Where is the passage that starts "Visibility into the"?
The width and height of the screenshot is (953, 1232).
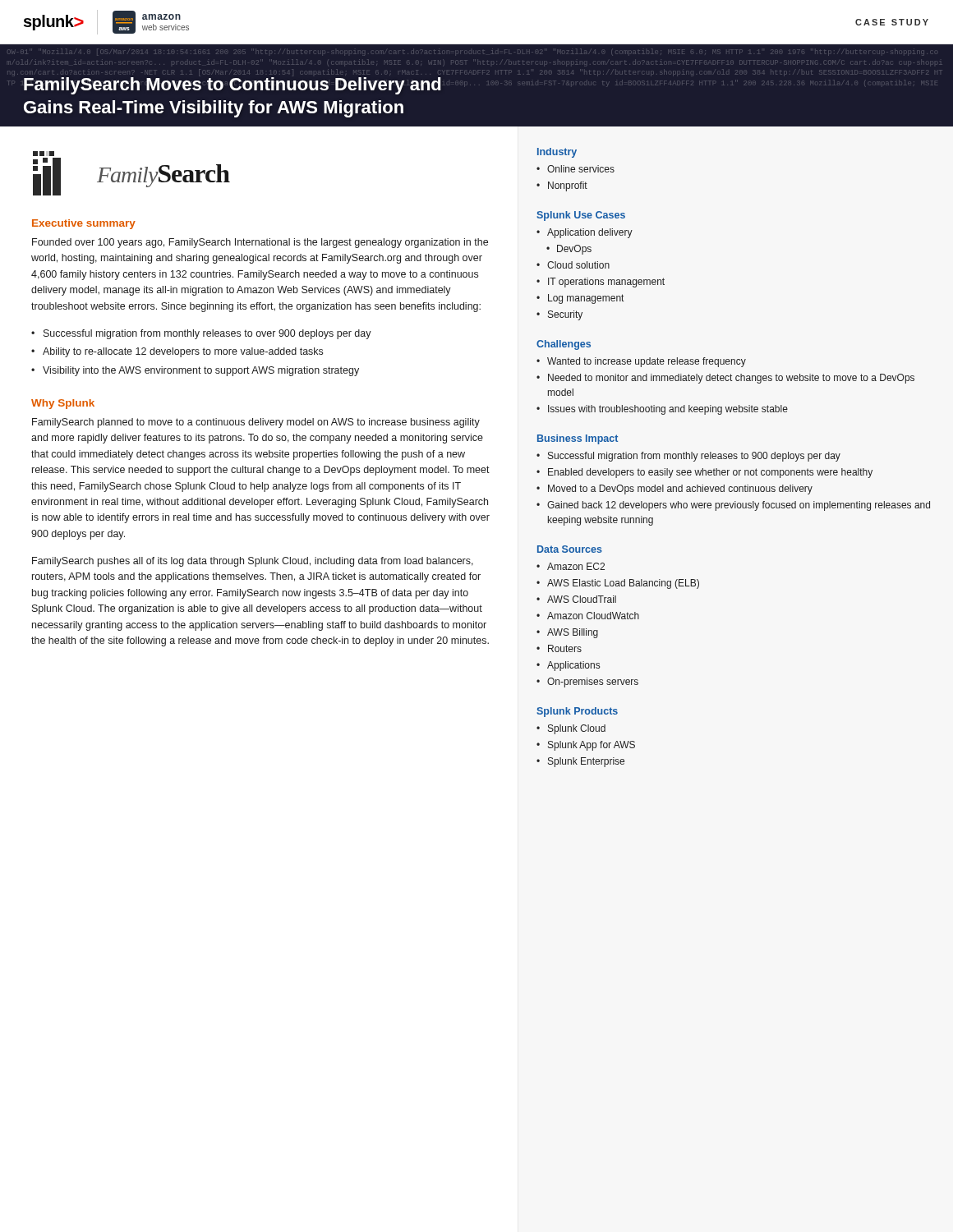[201, 370]
